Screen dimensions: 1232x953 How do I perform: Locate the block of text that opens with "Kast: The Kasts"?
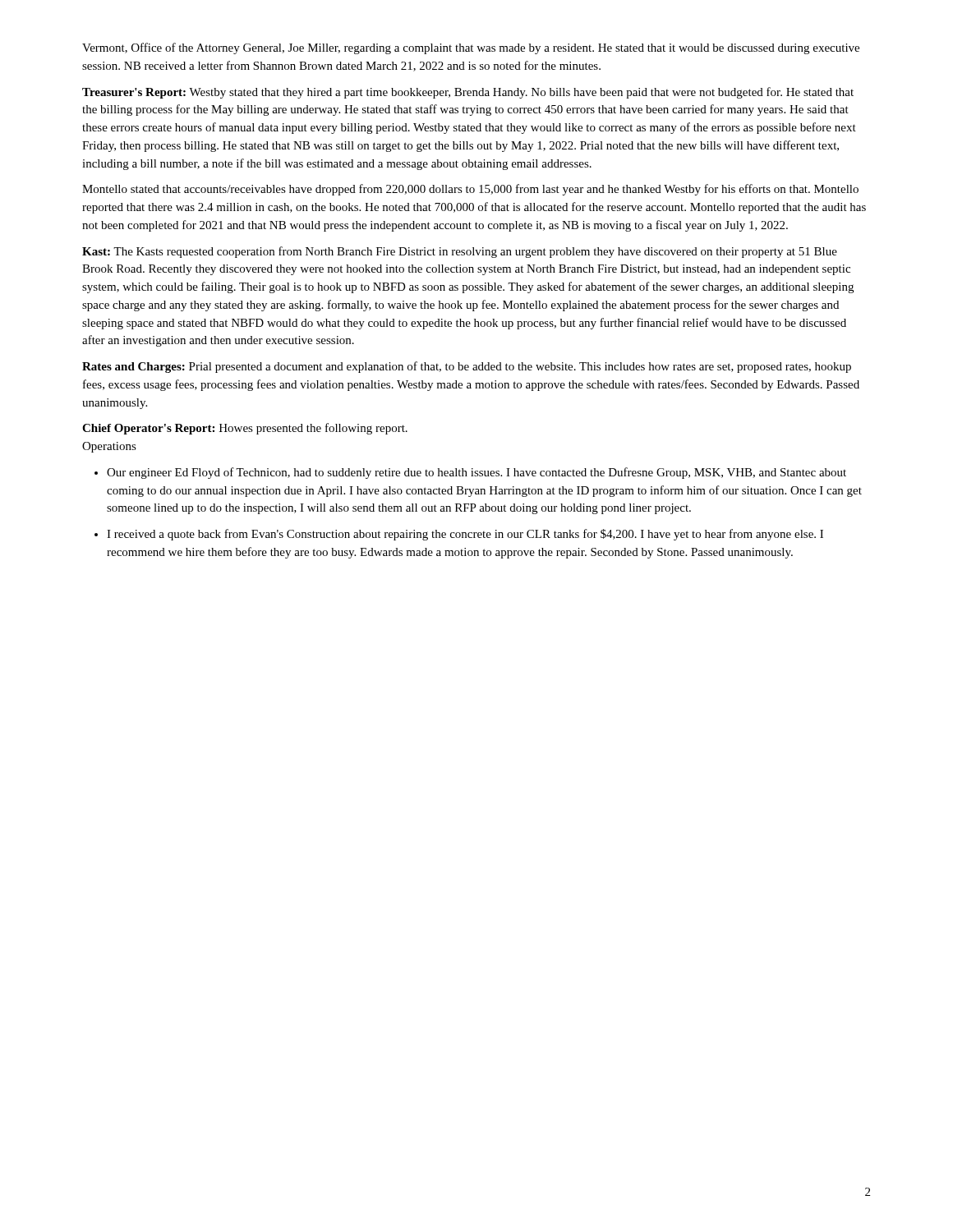click(468, 296)
